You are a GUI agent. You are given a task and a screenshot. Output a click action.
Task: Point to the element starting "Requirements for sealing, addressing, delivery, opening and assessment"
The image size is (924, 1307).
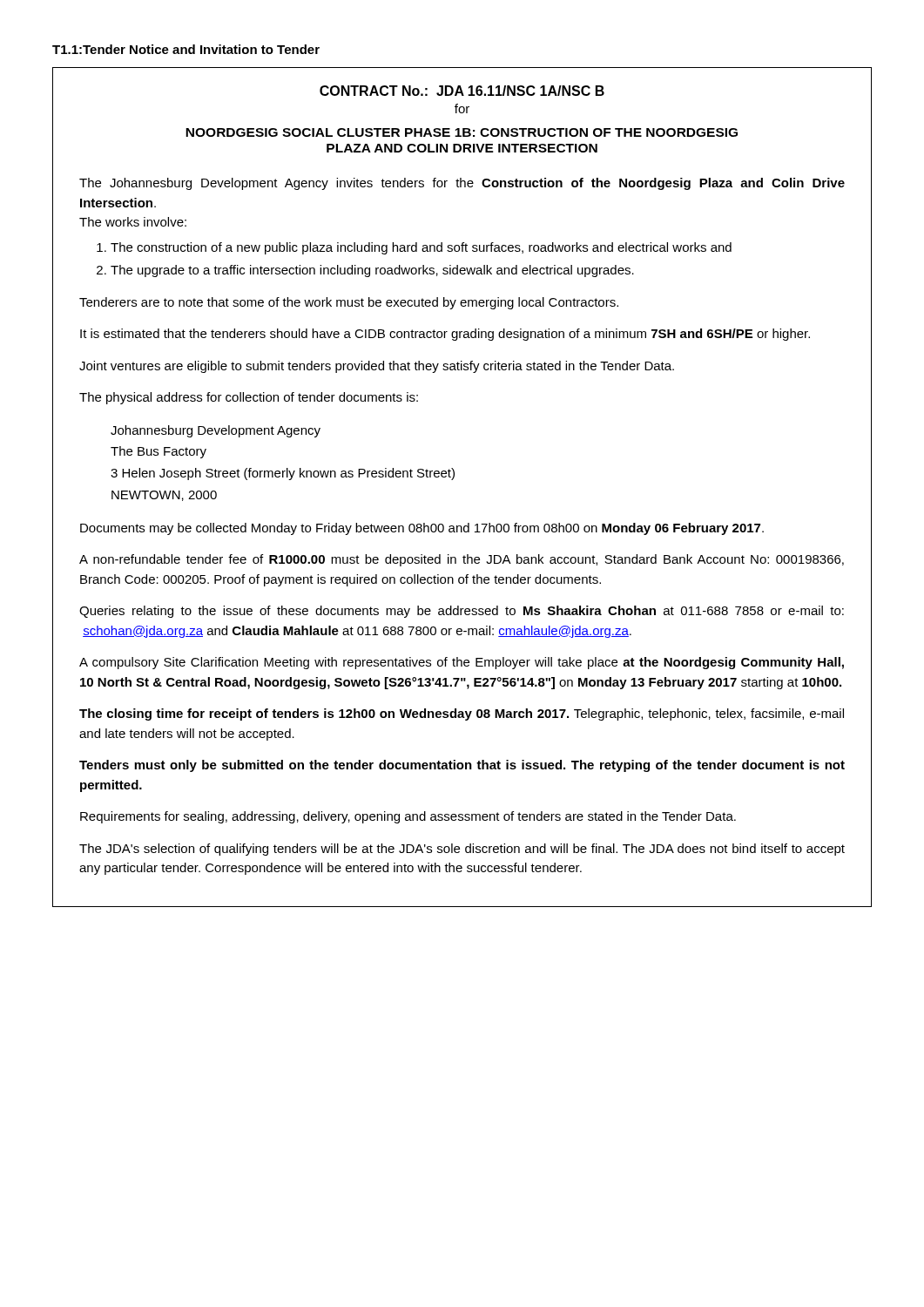[x=408, y=816]
